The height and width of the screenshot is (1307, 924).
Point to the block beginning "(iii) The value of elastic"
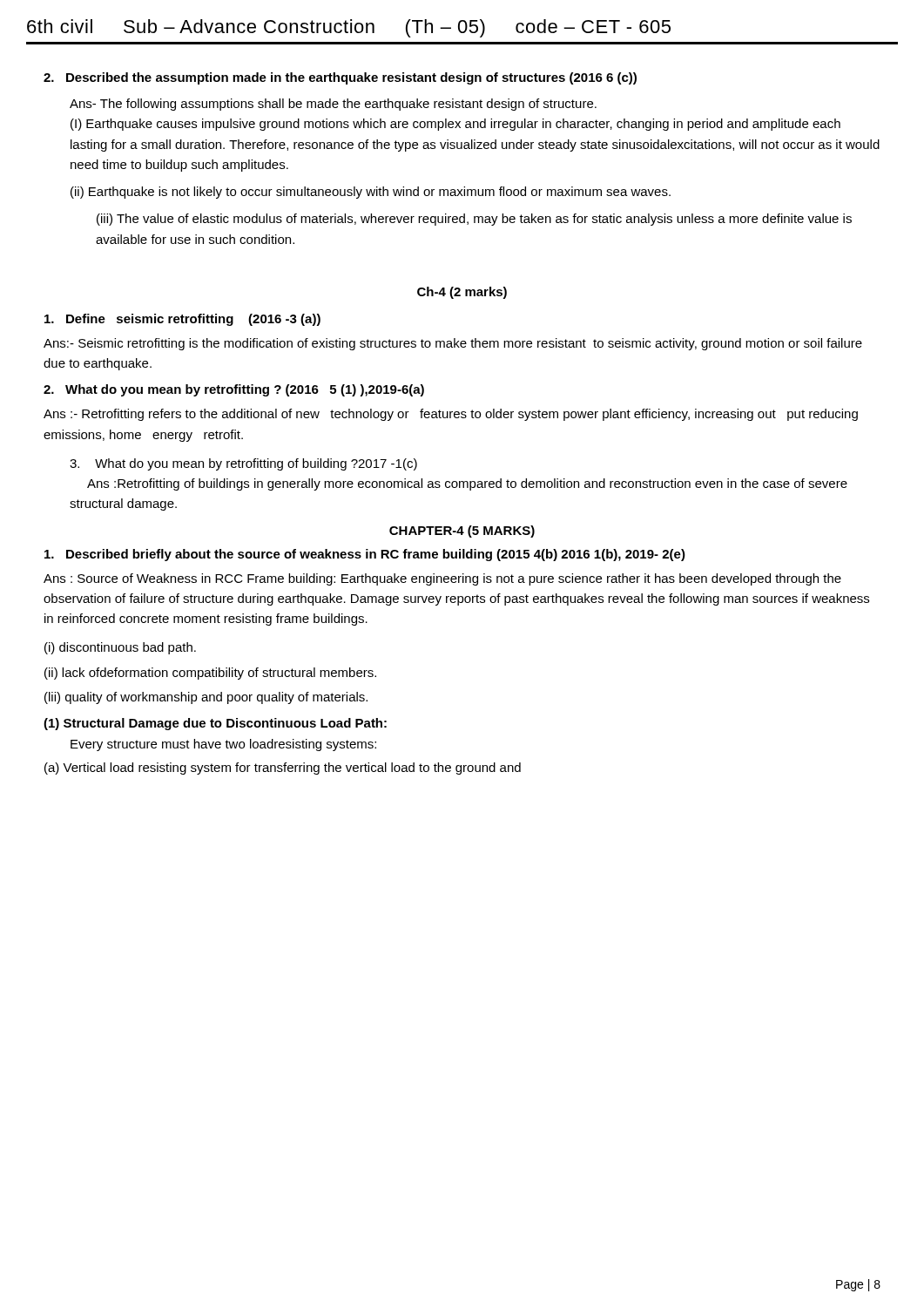(x=474, y=229)
